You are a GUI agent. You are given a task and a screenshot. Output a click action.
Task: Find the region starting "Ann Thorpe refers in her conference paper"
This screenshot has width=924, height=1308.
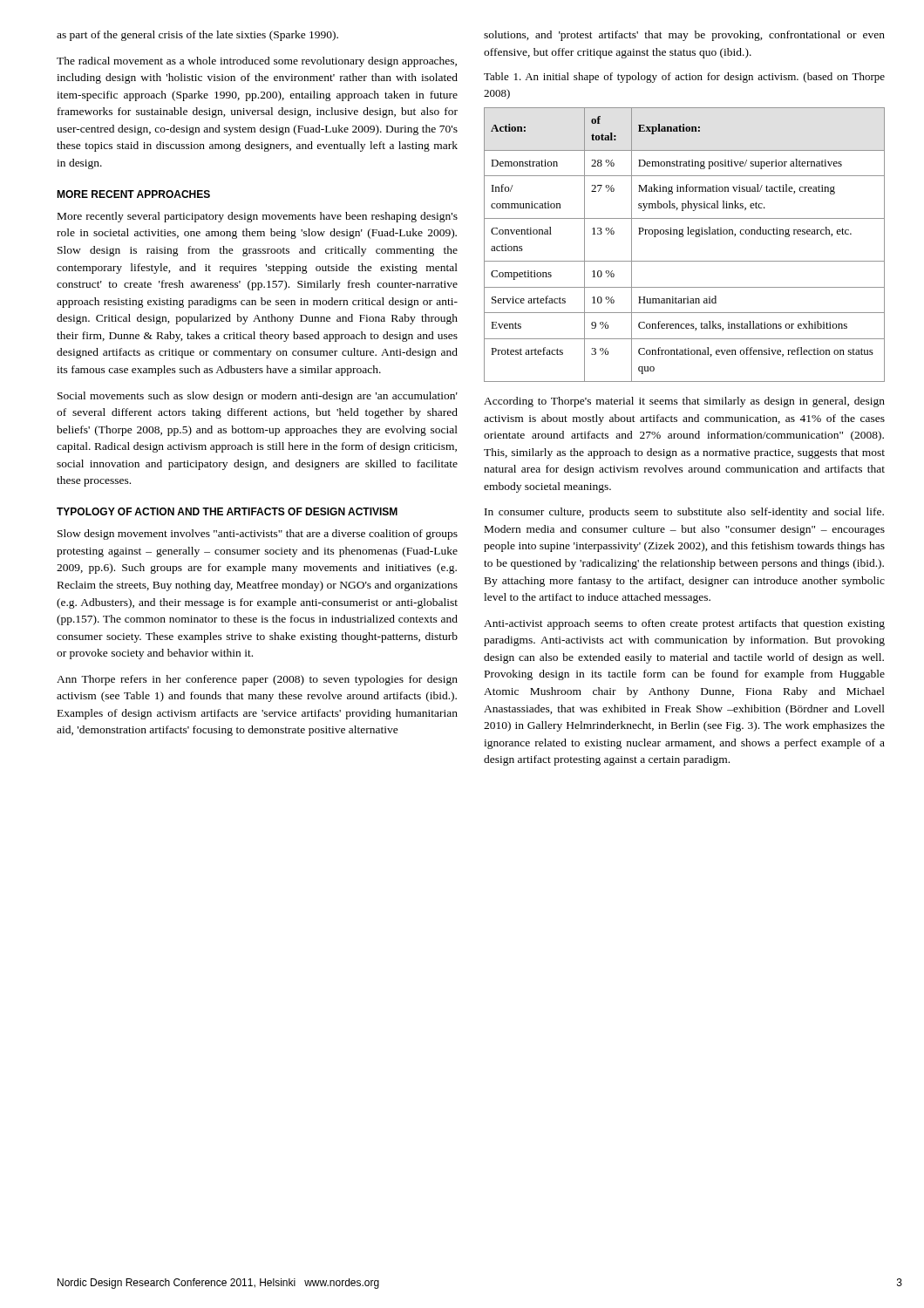[257, 704]
